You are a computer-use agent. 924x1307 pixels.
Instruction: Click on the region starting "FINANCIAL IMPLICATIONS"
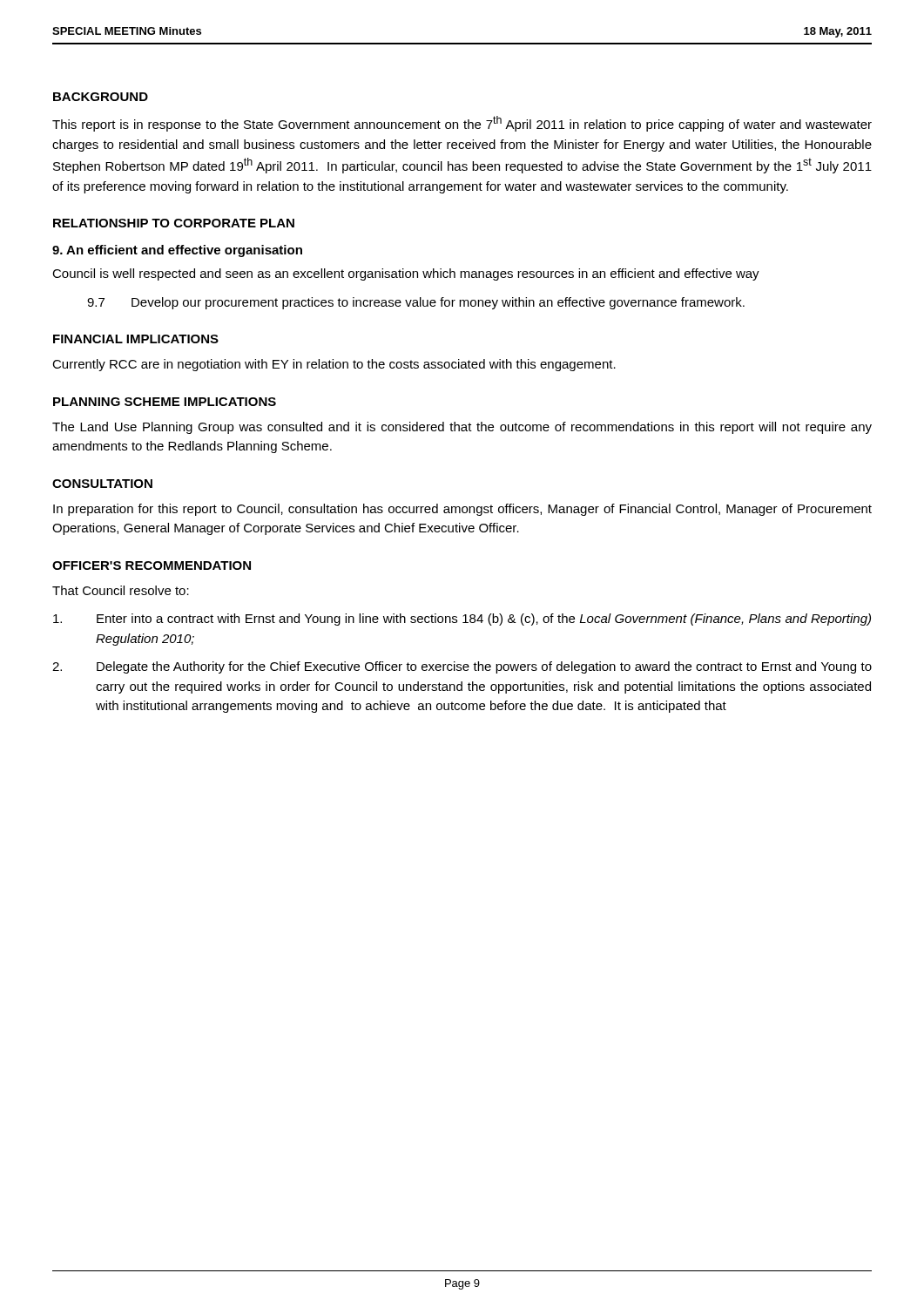coord(136,339)
